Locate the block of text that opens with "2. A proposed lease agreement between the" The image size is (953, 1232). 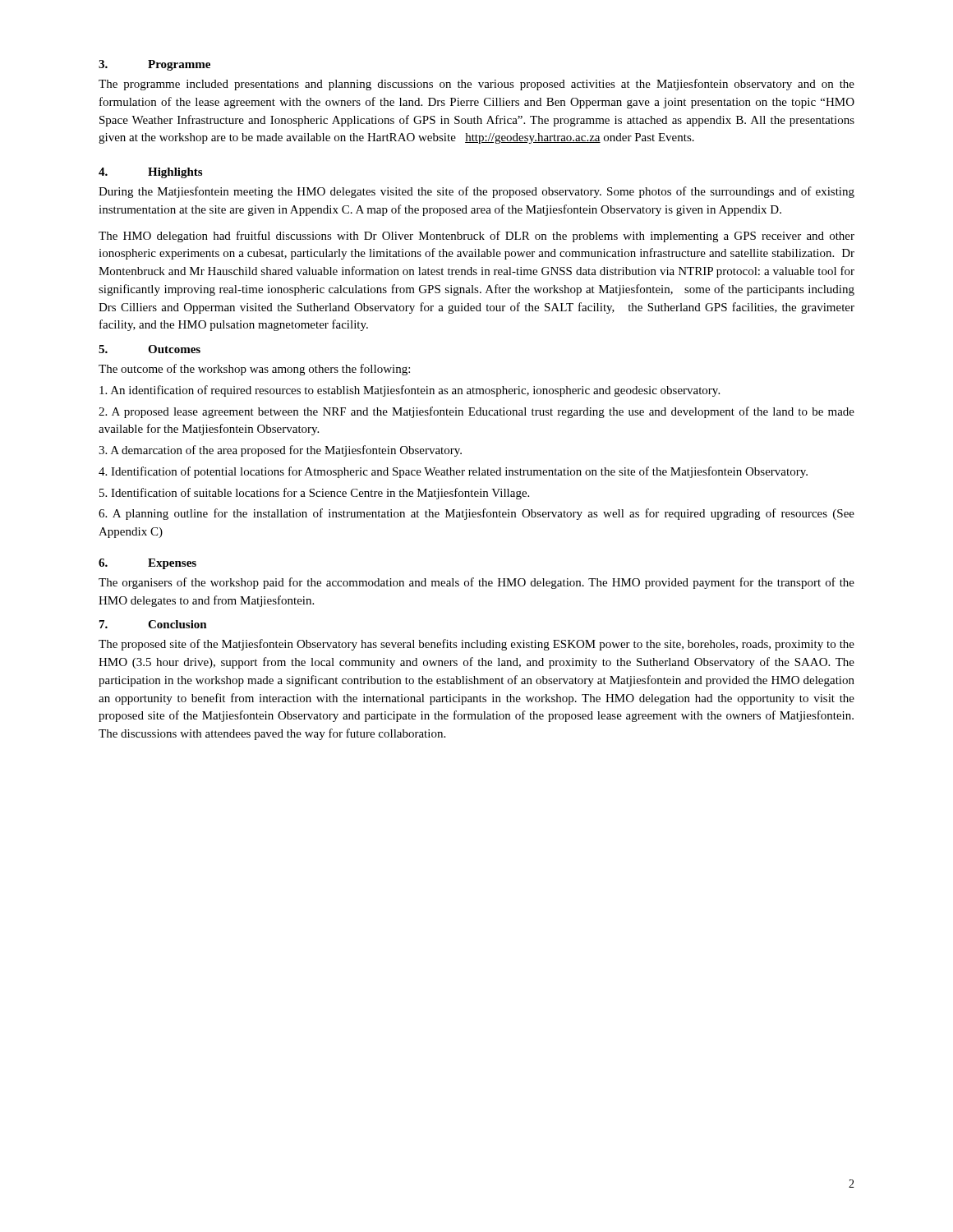(x=476, y=420)
